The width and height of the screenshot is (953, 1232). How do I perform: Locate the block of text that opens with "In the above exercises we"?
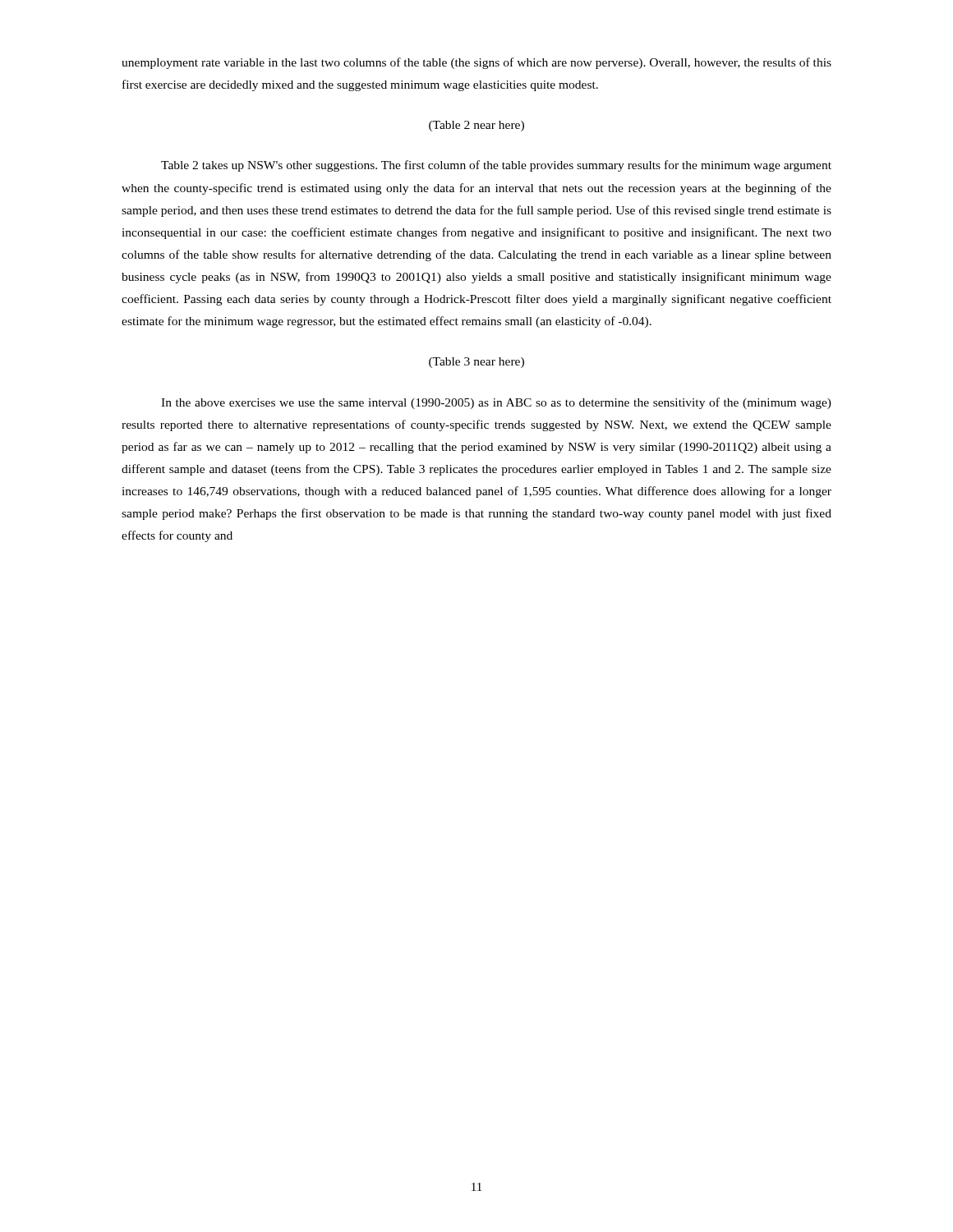click(476, 469)
